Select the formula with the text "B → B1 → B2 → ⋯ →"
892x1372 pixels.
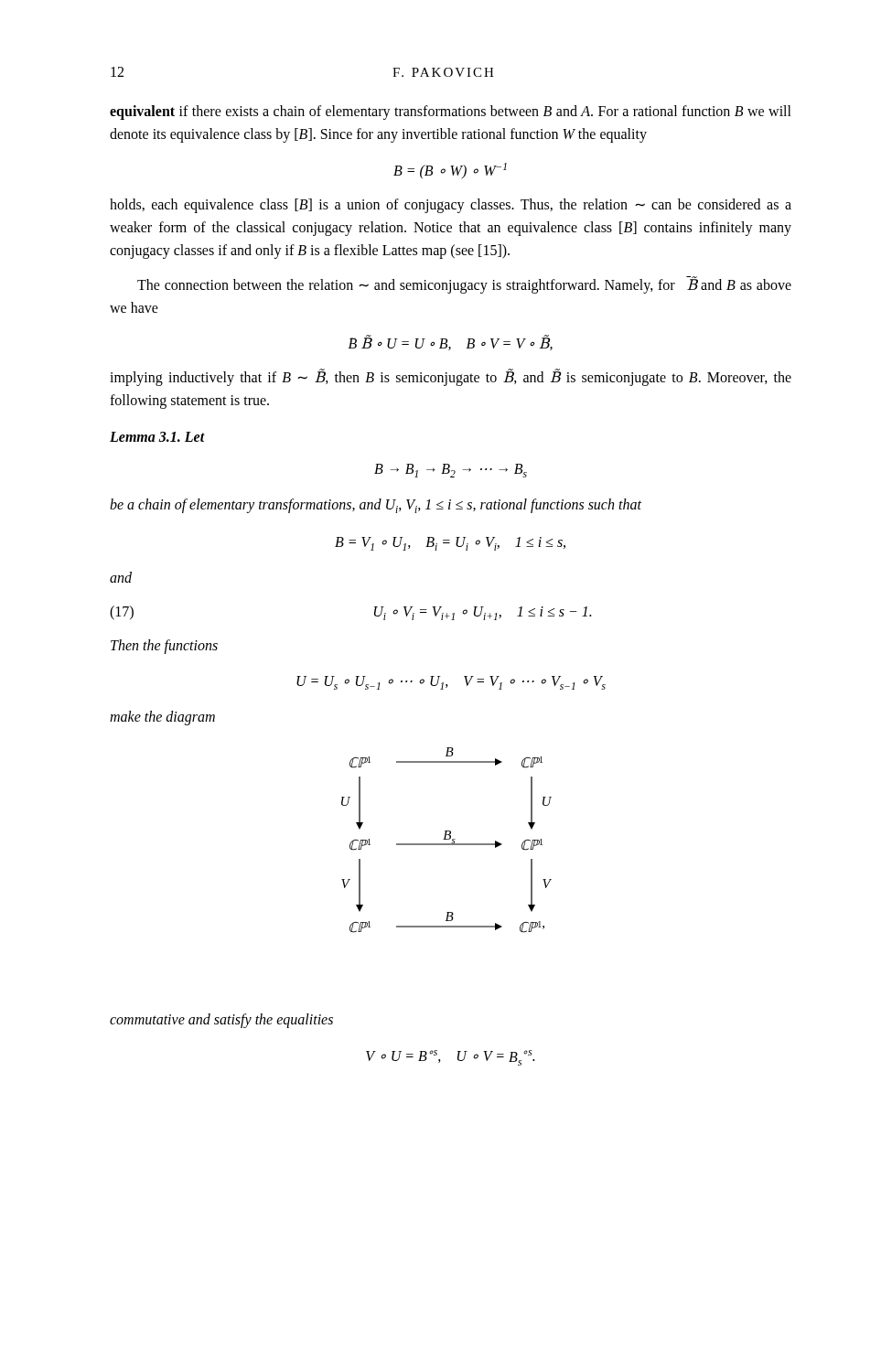[451, 469]
